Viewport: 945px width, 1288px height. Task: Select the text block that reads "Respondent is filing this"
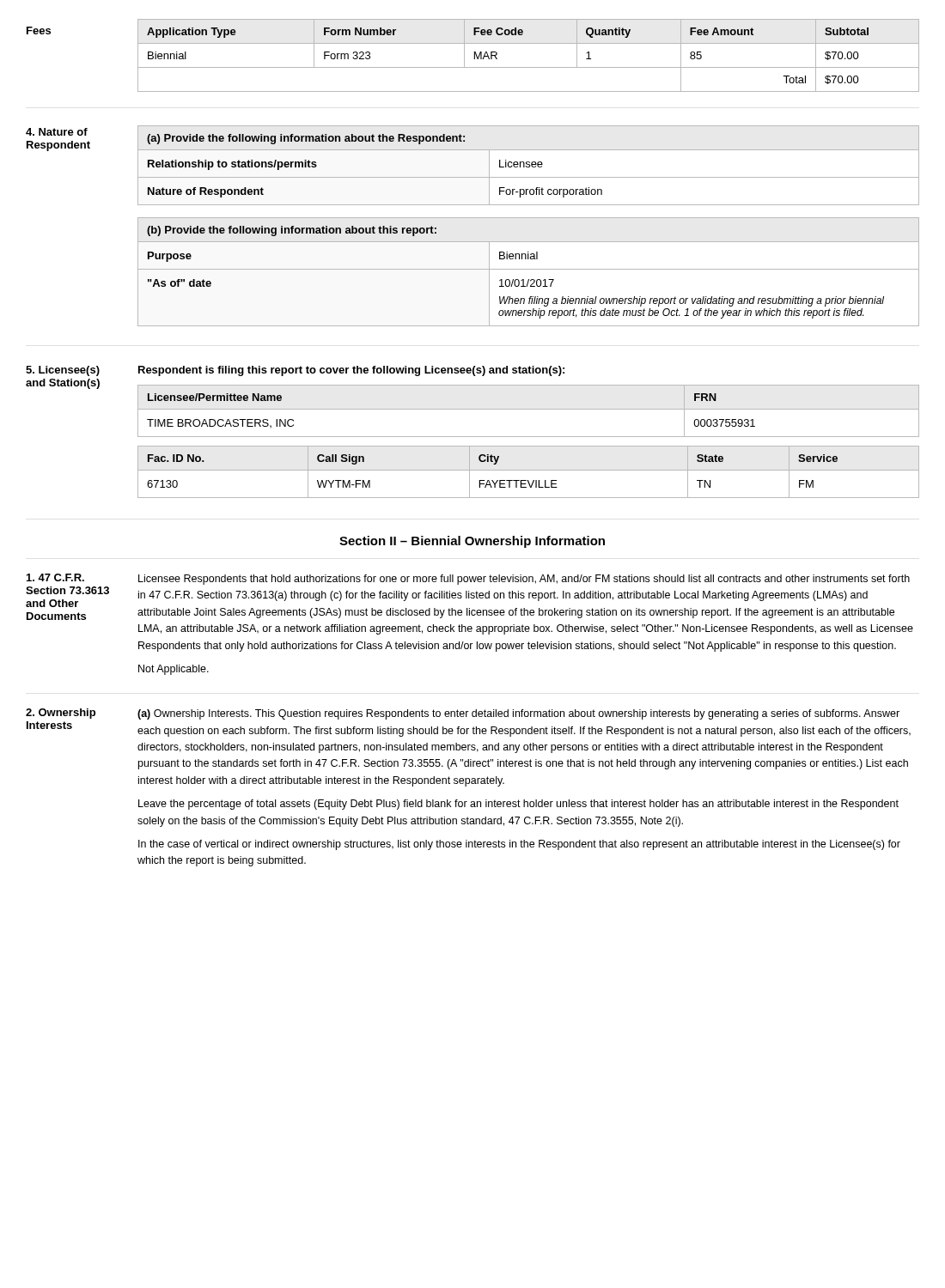point(352,370)
